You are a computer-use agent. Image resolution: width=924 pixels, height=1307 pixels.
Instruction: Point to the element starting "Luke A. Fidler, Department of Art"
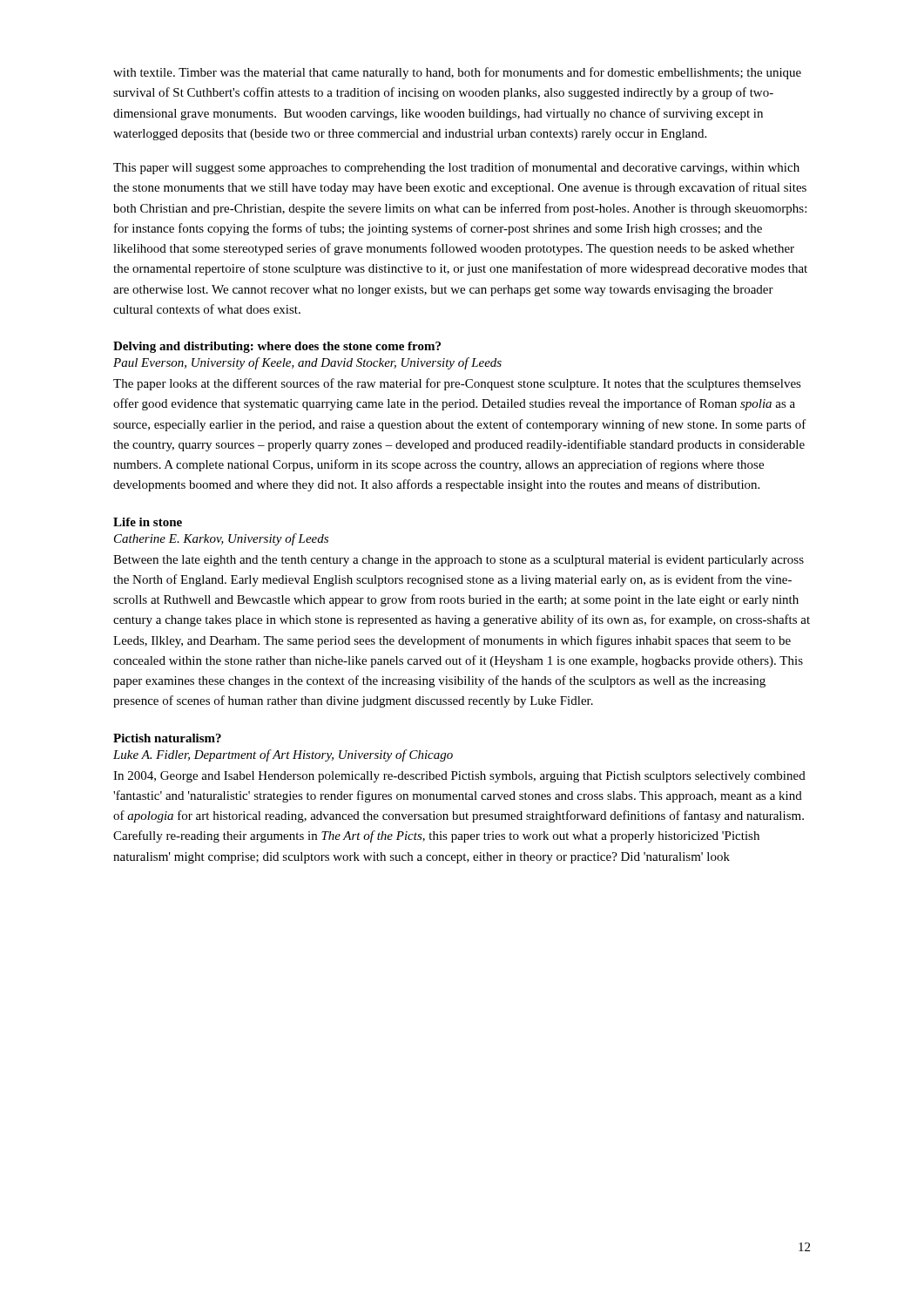[283, 754]
